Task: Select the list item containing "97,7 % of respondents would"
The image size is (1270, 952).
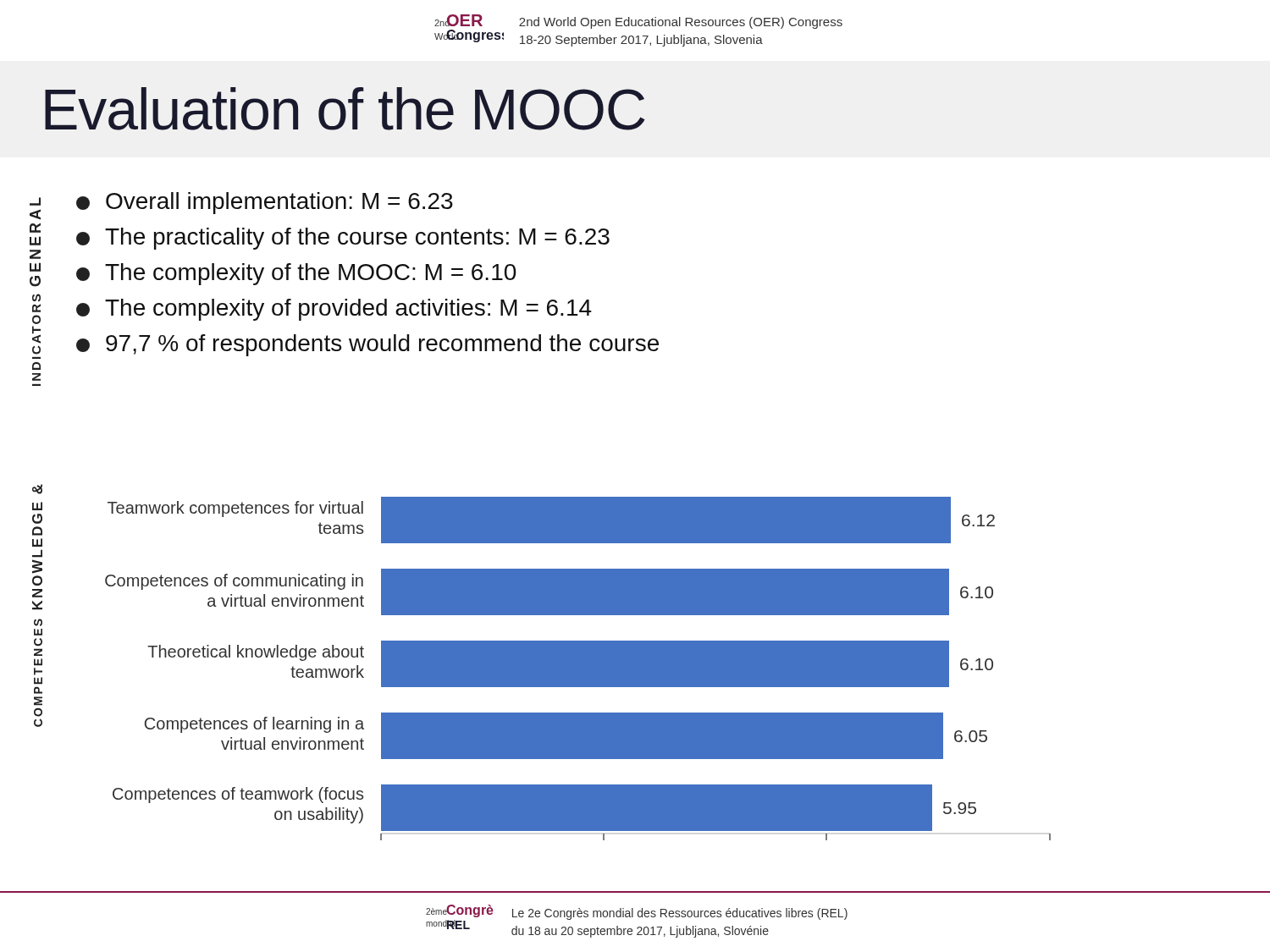Action: (x=368, y=344)
